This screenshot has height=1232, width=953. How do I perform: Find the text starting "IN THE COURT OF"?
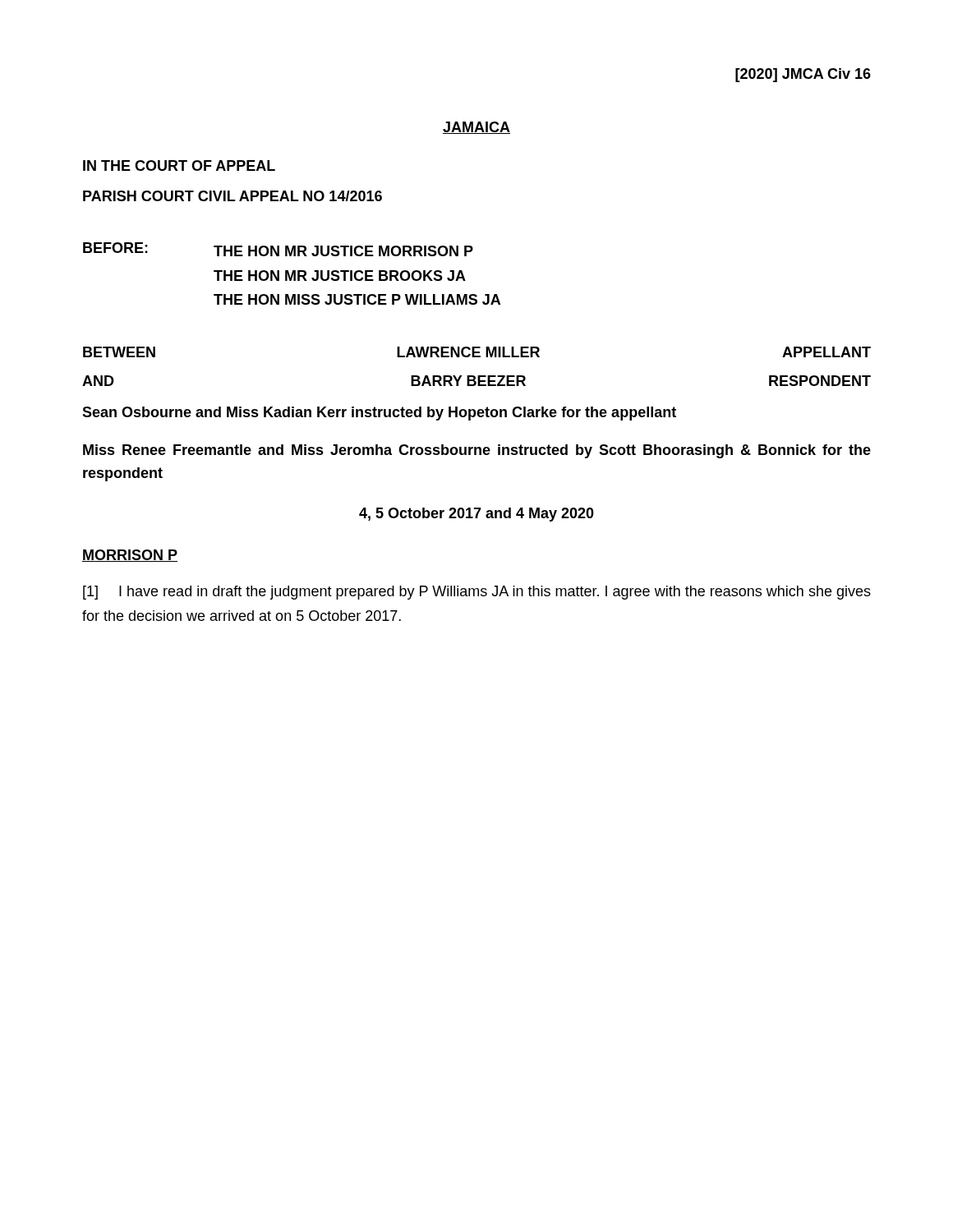(179, 166)
